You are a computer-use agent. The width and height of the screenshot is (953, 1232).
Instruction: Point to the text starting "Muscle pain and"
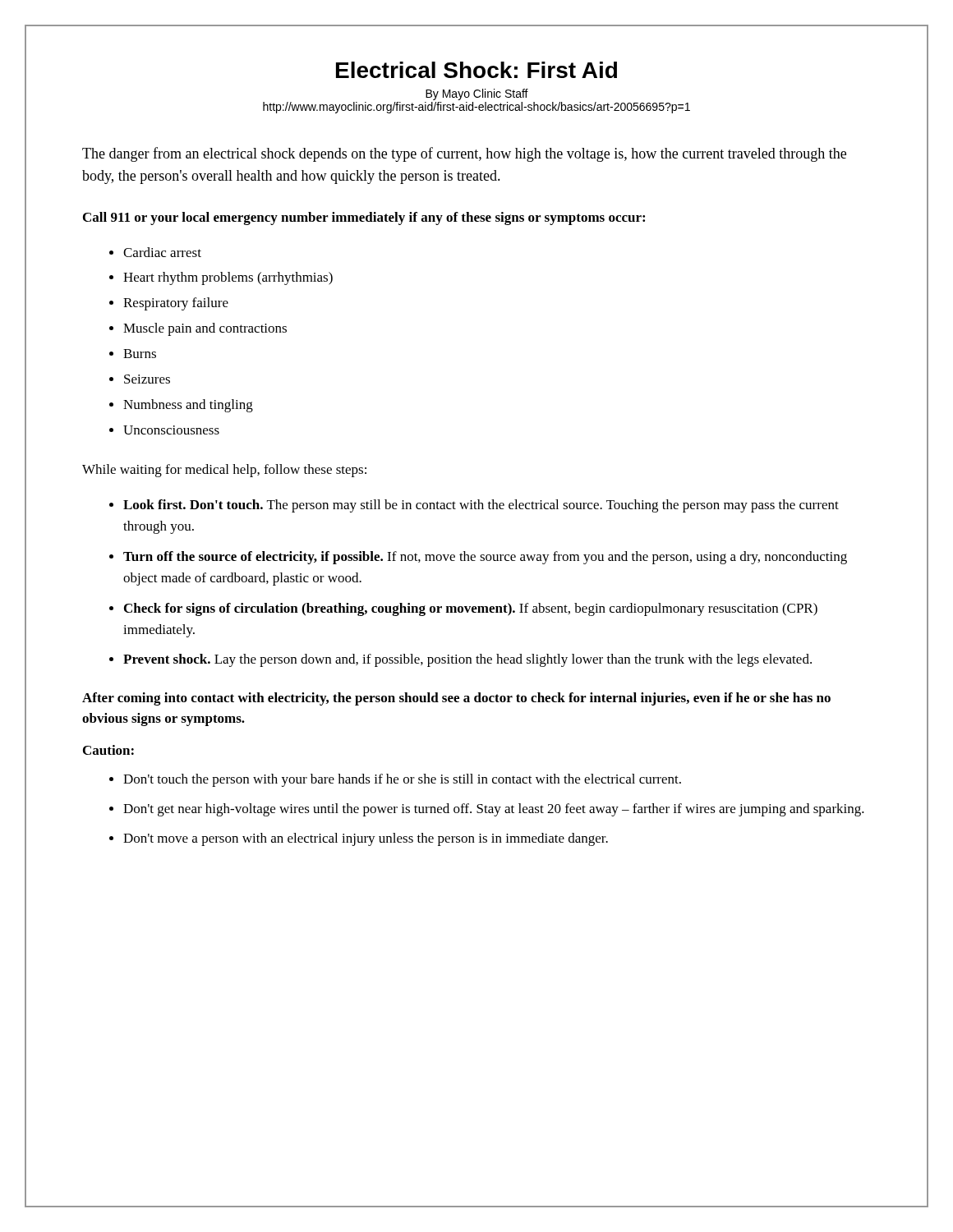205,328
